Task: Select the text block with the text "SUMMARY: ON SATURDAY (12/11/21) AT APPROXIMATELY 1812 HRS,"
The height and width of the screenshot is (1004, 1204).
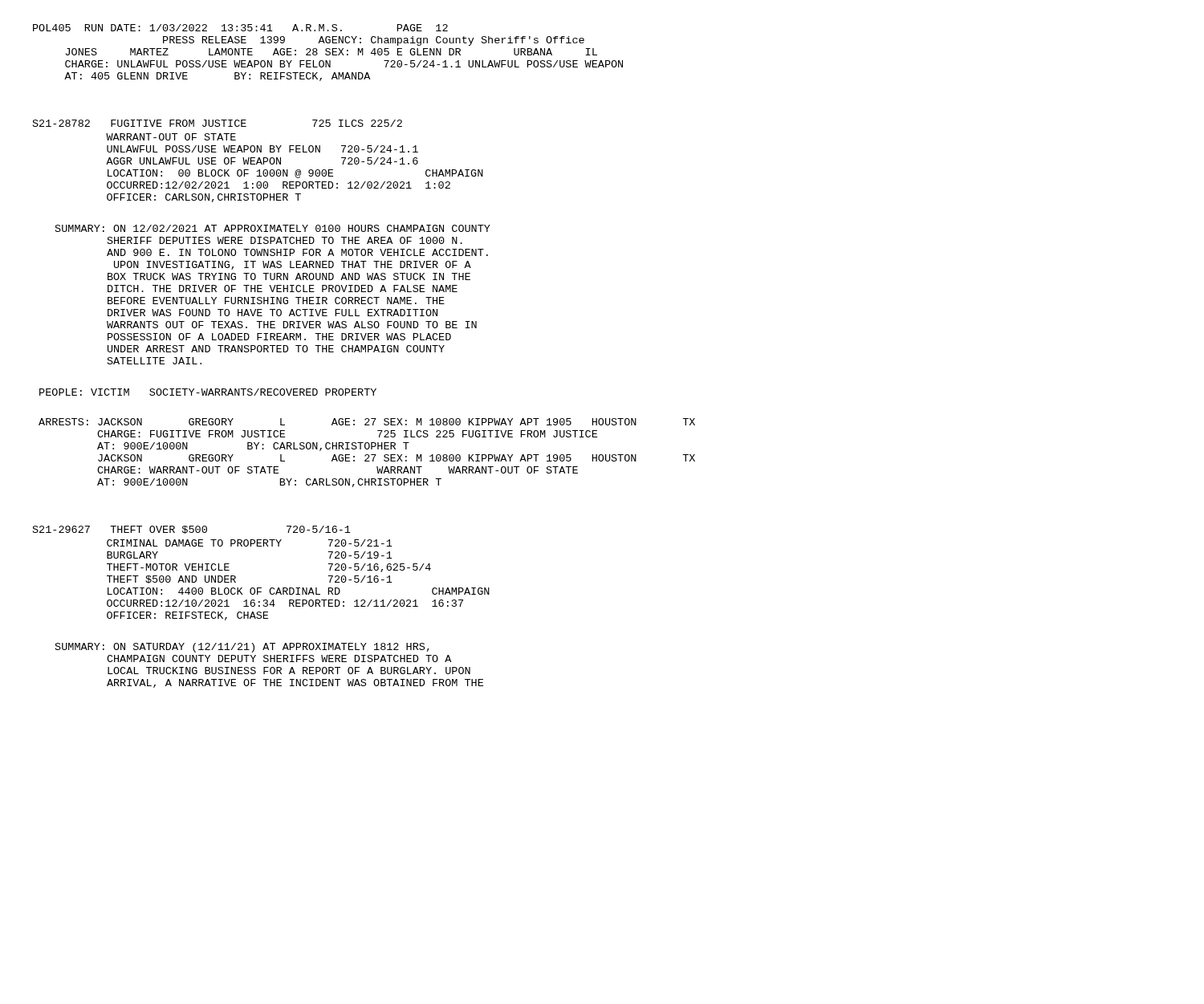Action: tap(242, 648)
